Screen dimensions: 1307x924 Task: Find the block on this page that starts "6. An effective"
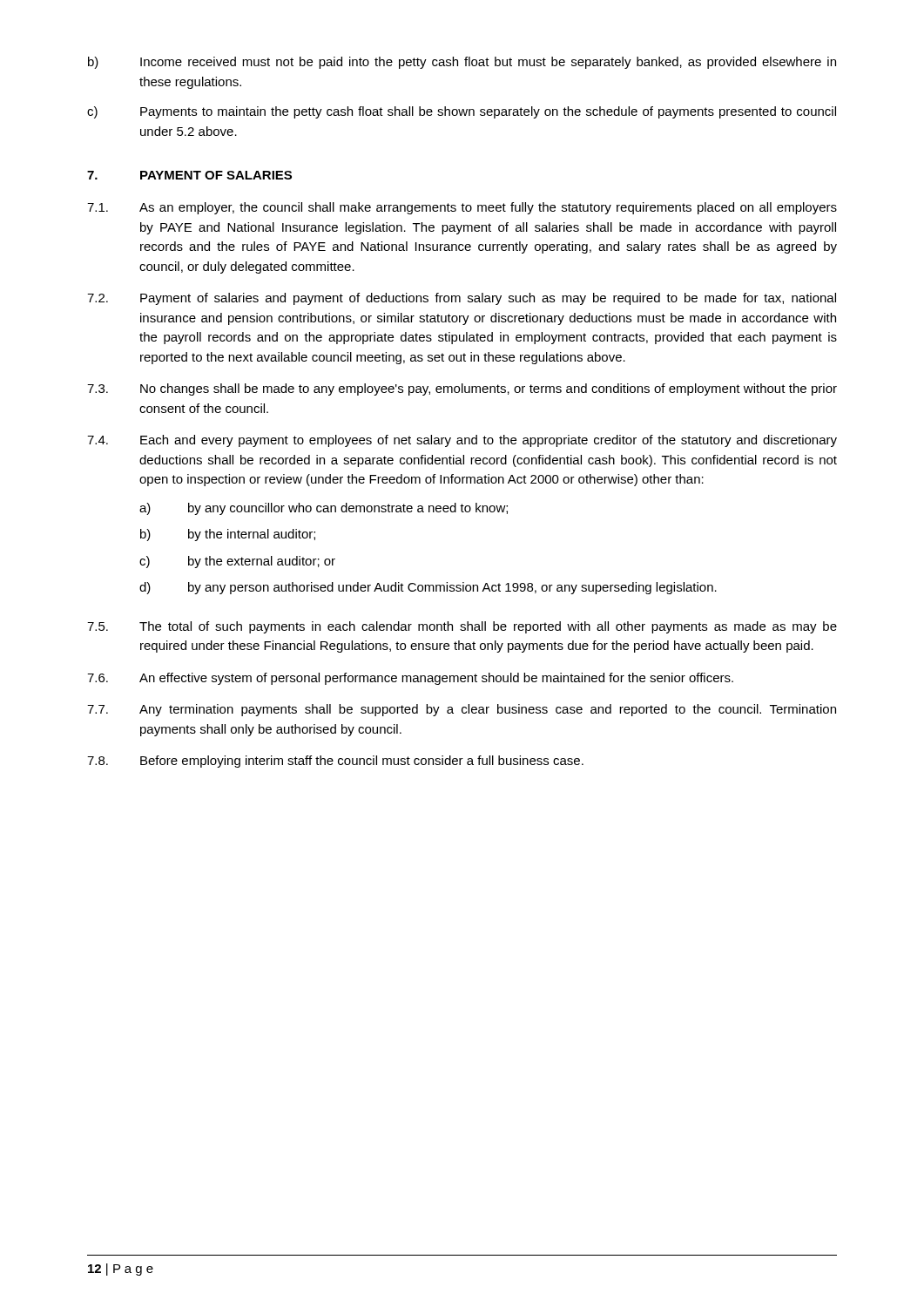click(462, 678)
